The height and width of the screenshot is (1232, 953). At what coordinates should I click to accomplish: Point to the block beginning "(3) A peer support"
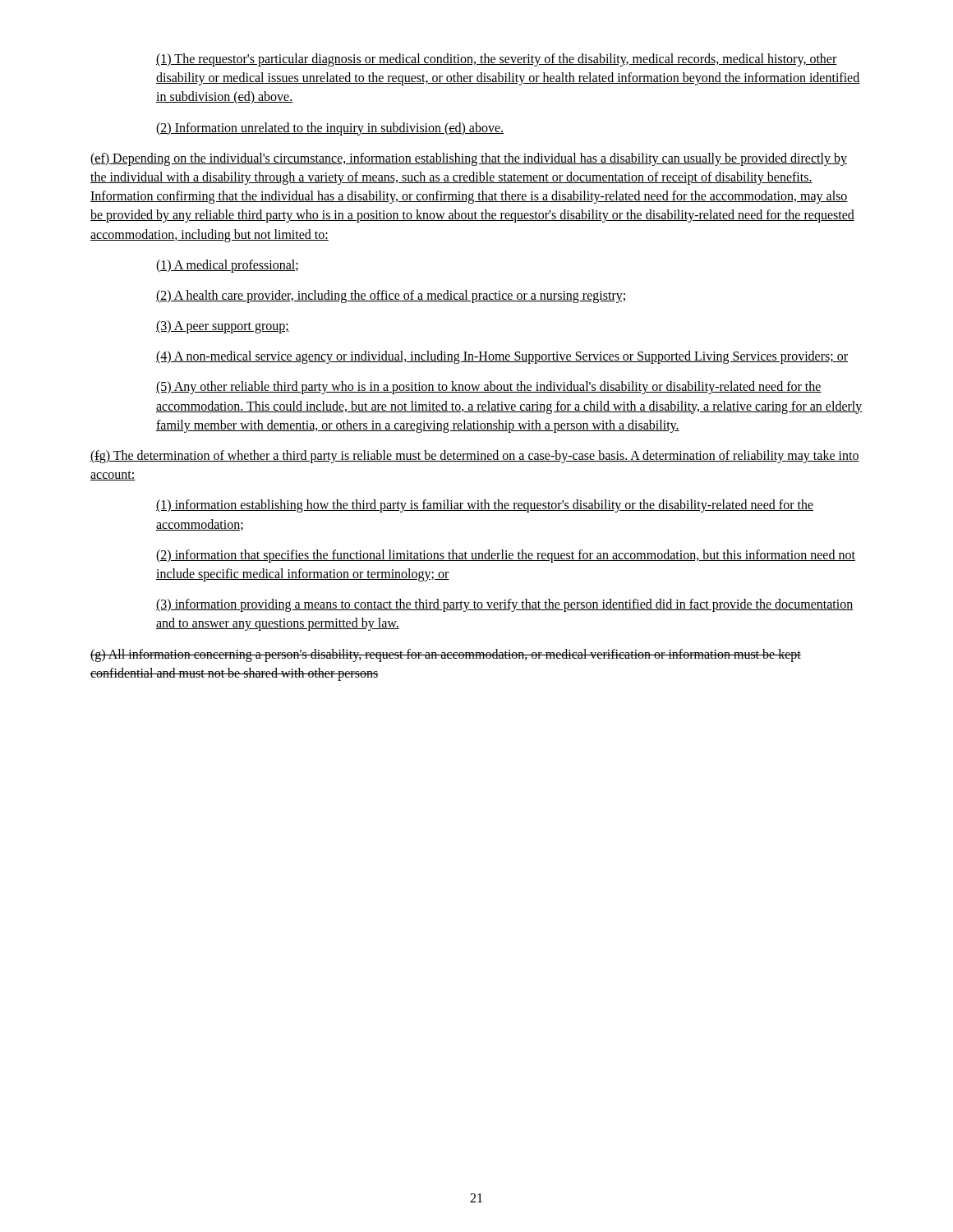coord(223,326)
